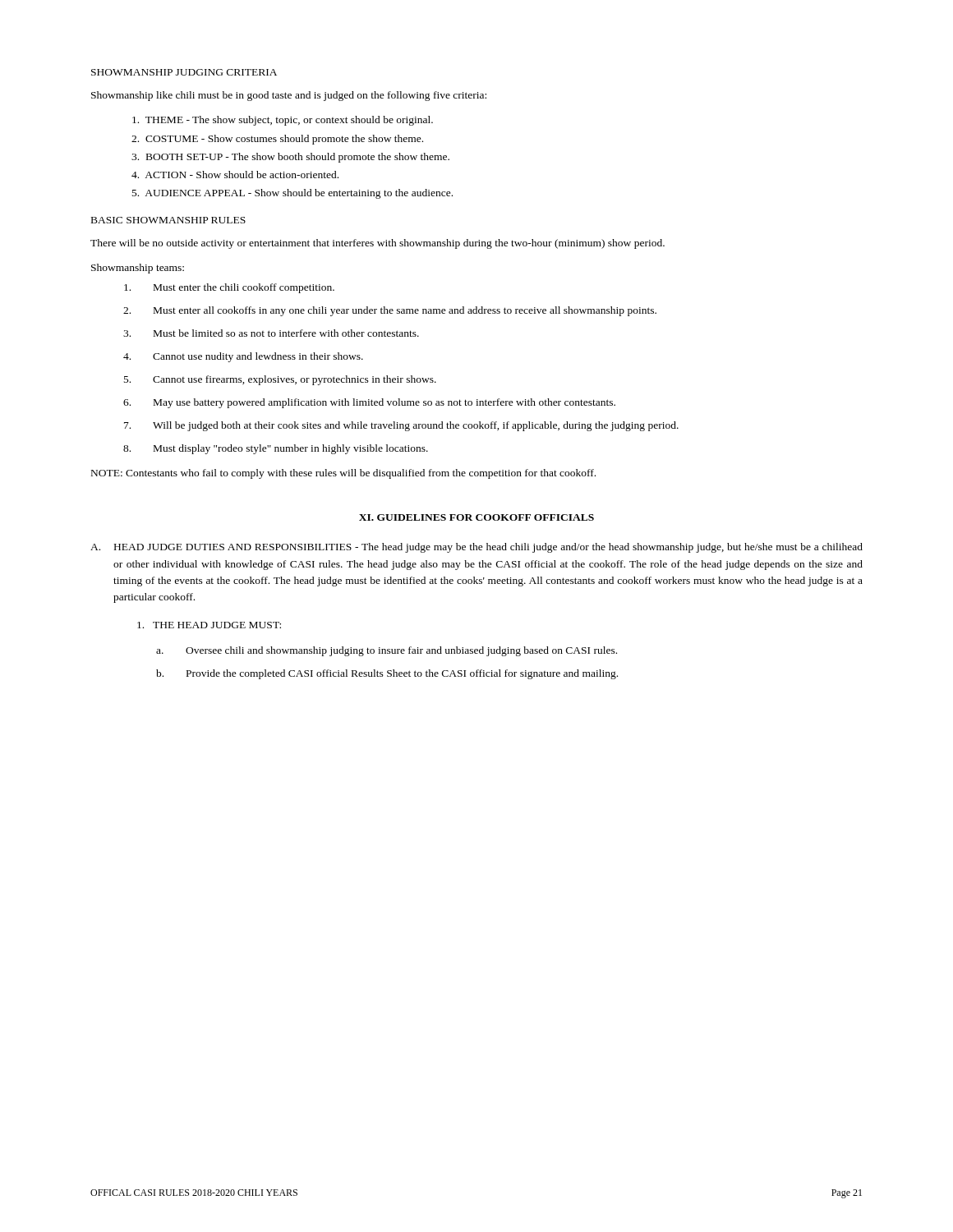Viewport: 953px width, 1232px height.
Task: Find the section header that reads "SHOWMANSHIP JUDGING CRITERIA"
Action: pos(184,72)
